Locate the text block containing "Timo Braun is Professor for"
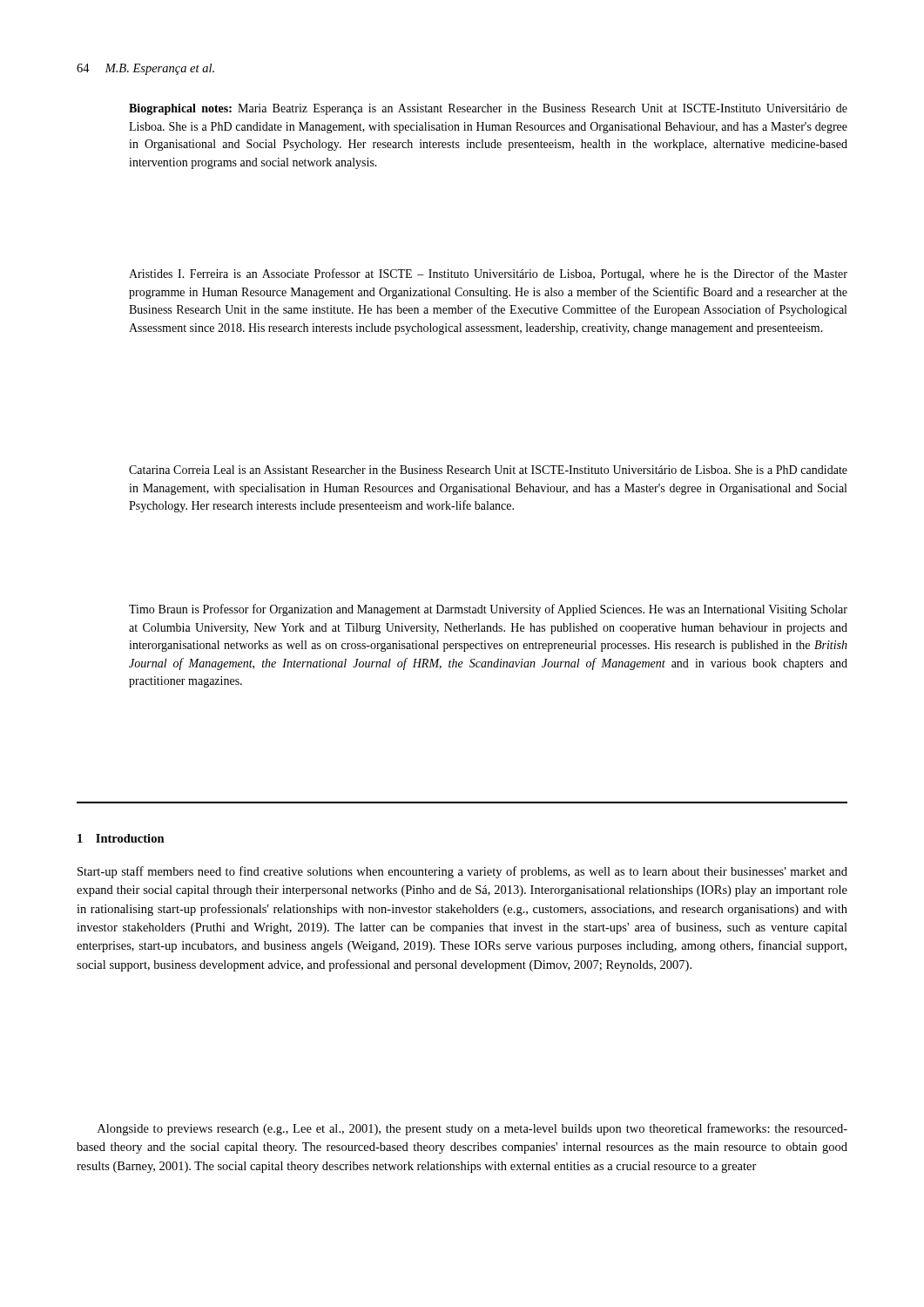Screen dimensions: 1307x924 [488, 645]
